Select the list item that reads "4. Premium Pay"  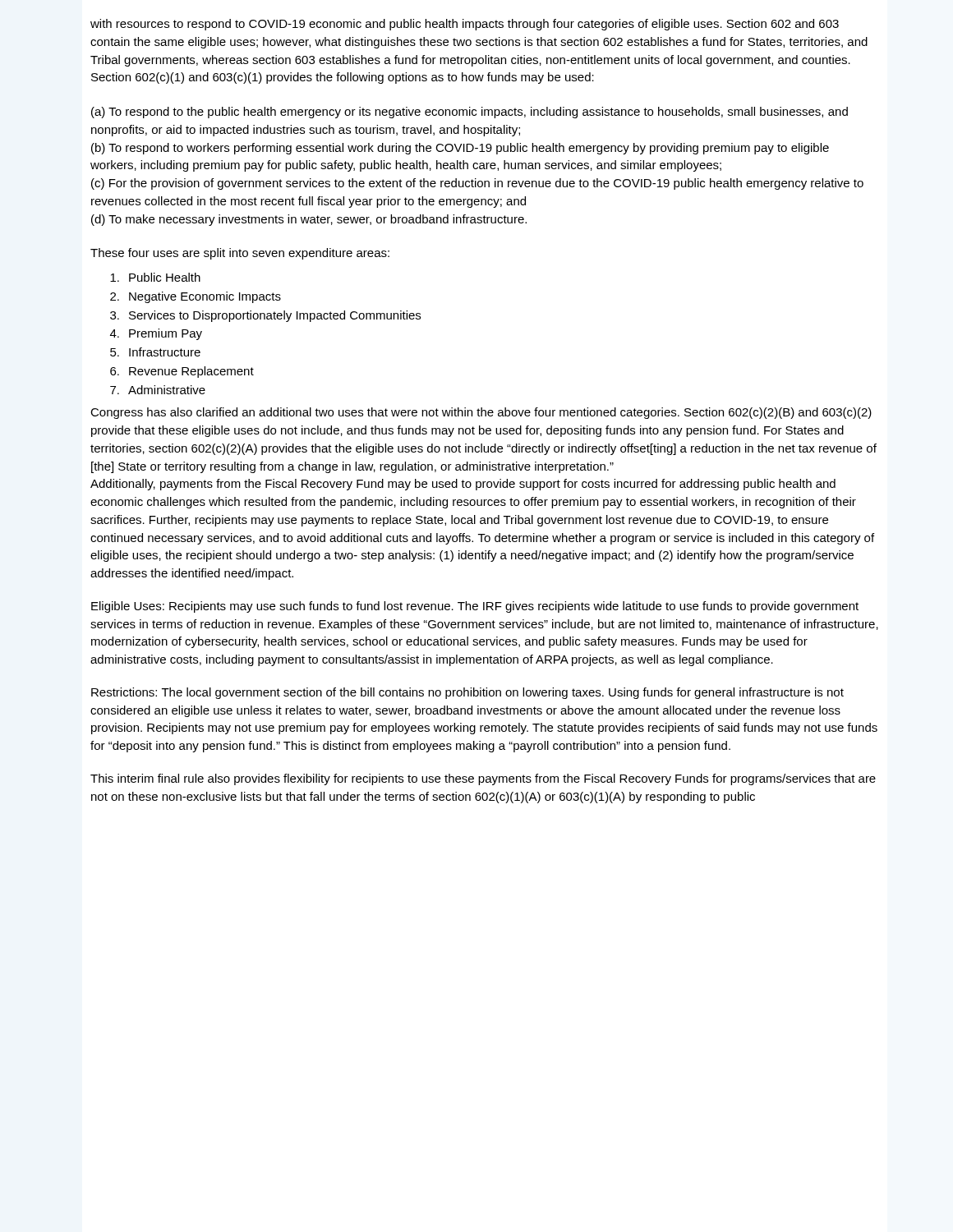pos(146,334)
